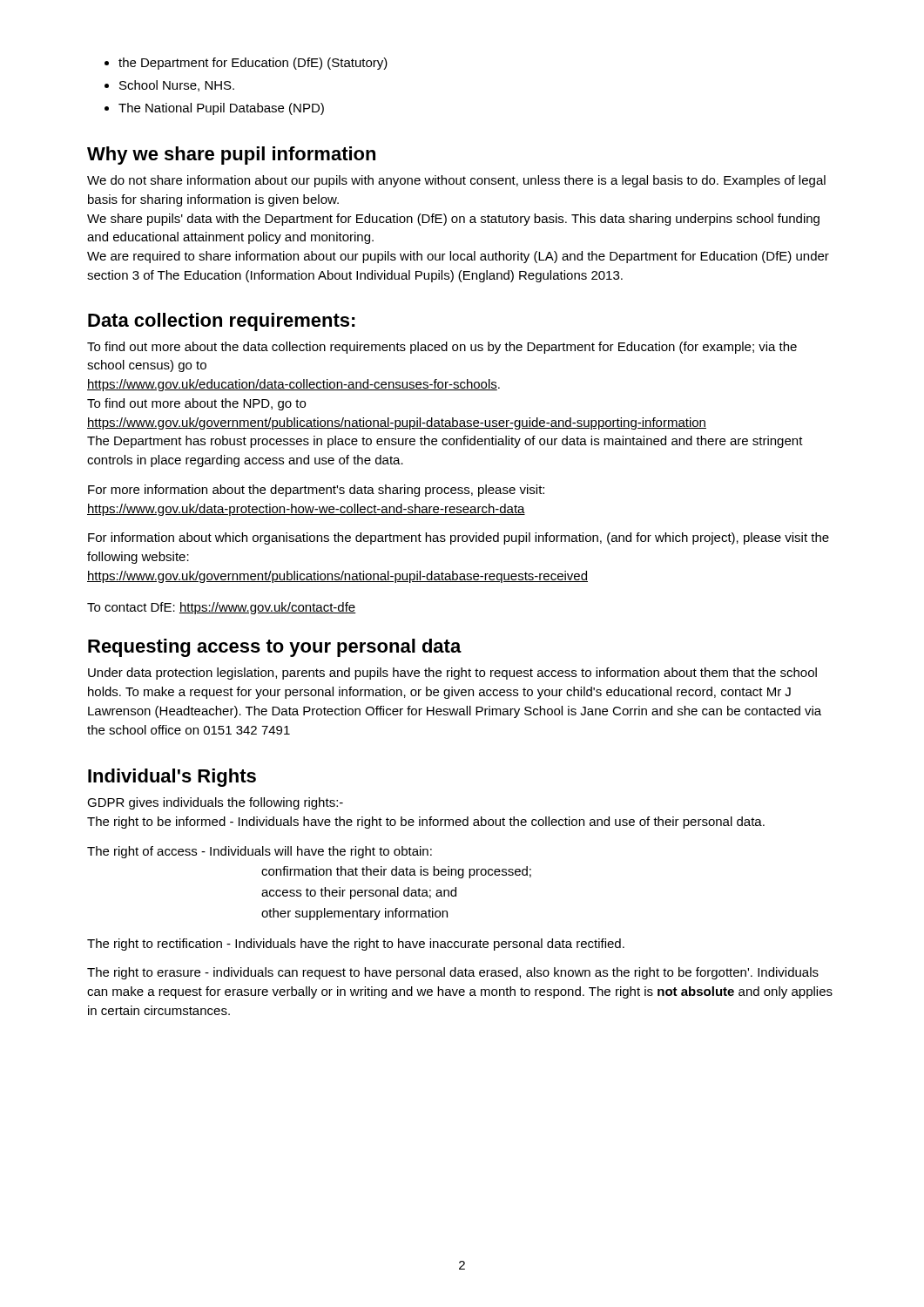924x1307 pixels.
Task: Click on the region starting "The right to rectification -"
Action: click(356, 943)
